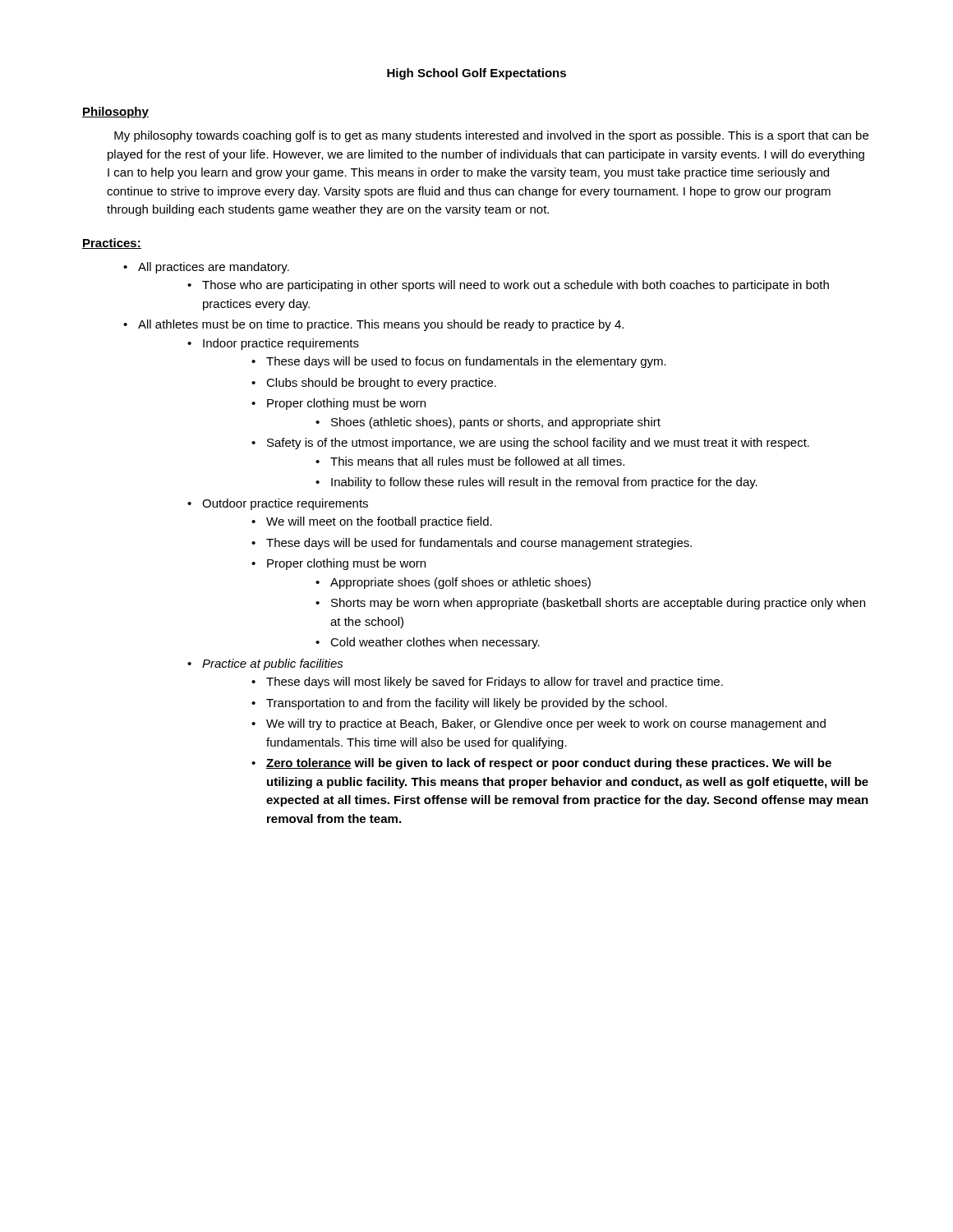This screenshot has width=953, height=1232.
Task: Click where it says "Cold weather clothes when necessary."
Action: pos(435,642)
